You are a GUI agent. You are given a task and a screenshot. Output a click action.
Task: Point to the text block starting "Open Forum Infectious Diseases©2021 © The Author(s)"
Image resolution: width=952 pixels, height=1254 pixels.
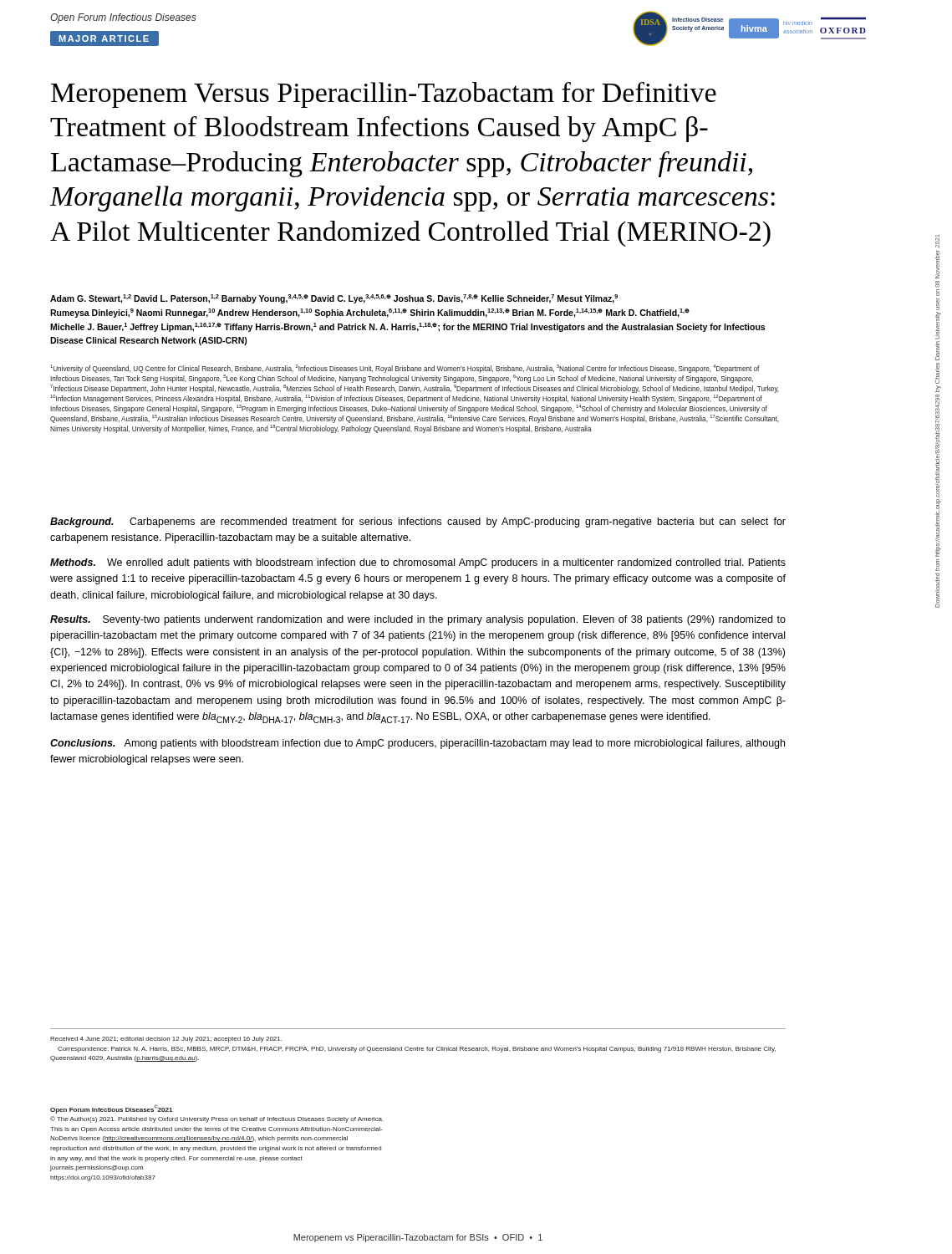pyautogui.click(x=217, y=1143)
